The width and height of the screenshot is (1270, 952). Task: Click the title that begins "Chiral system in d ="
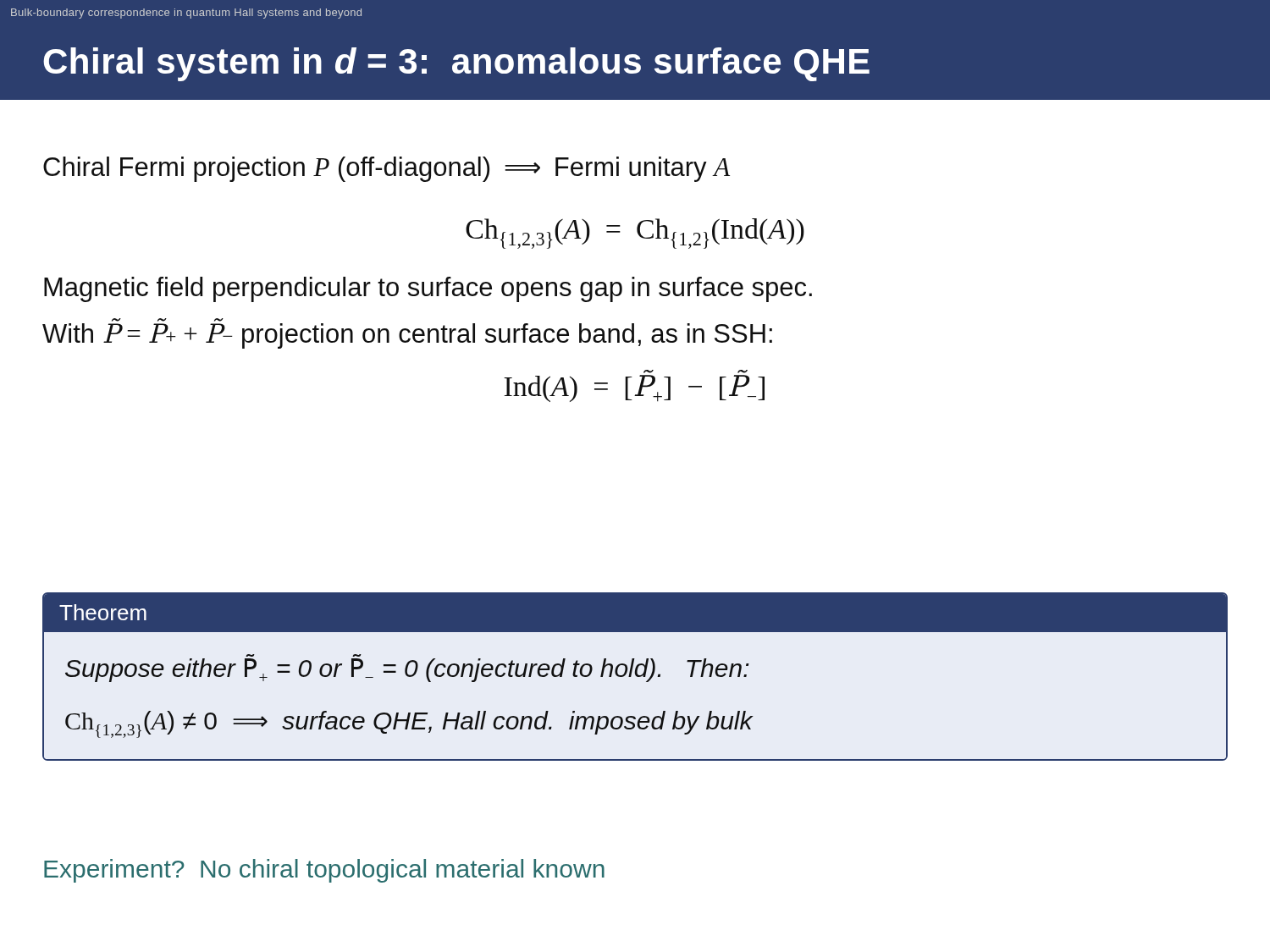[457, 62]
